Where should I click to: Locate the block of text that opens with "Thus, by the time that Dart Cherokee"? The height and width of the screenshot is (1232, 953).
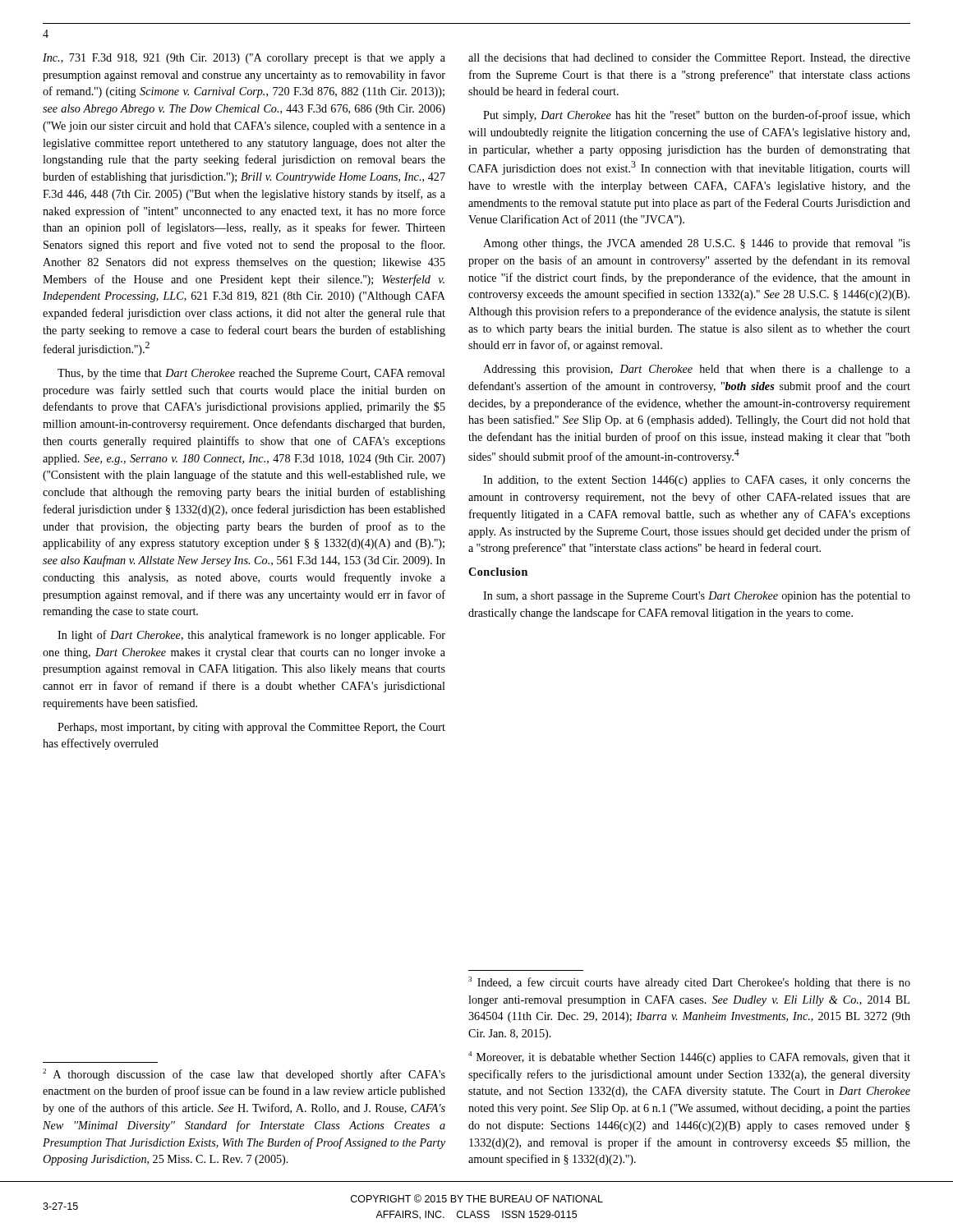click(x=244, y=492)
